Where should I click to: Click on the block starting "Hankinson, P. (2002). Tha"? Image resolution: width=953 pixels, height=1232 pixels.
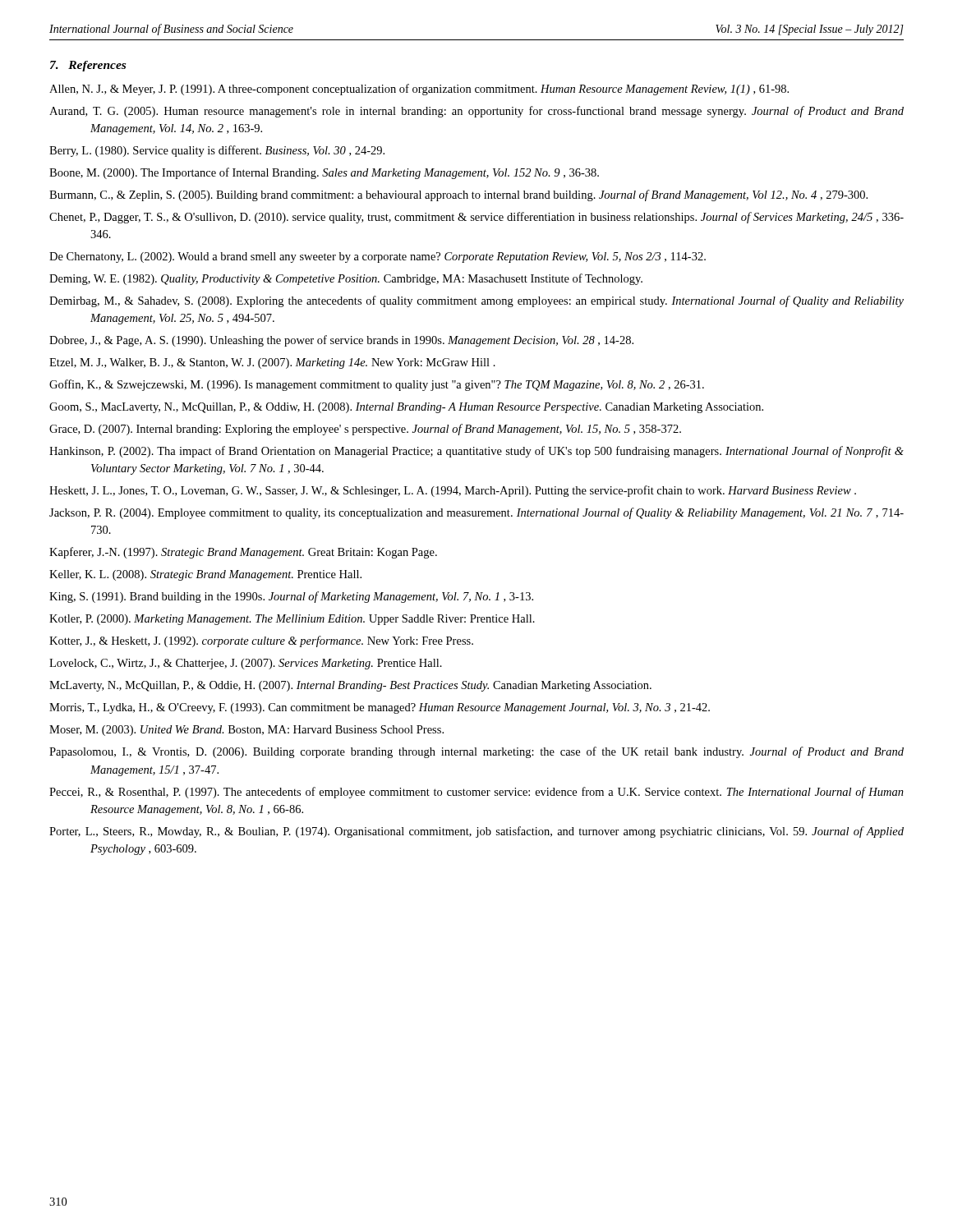[476, 460]
